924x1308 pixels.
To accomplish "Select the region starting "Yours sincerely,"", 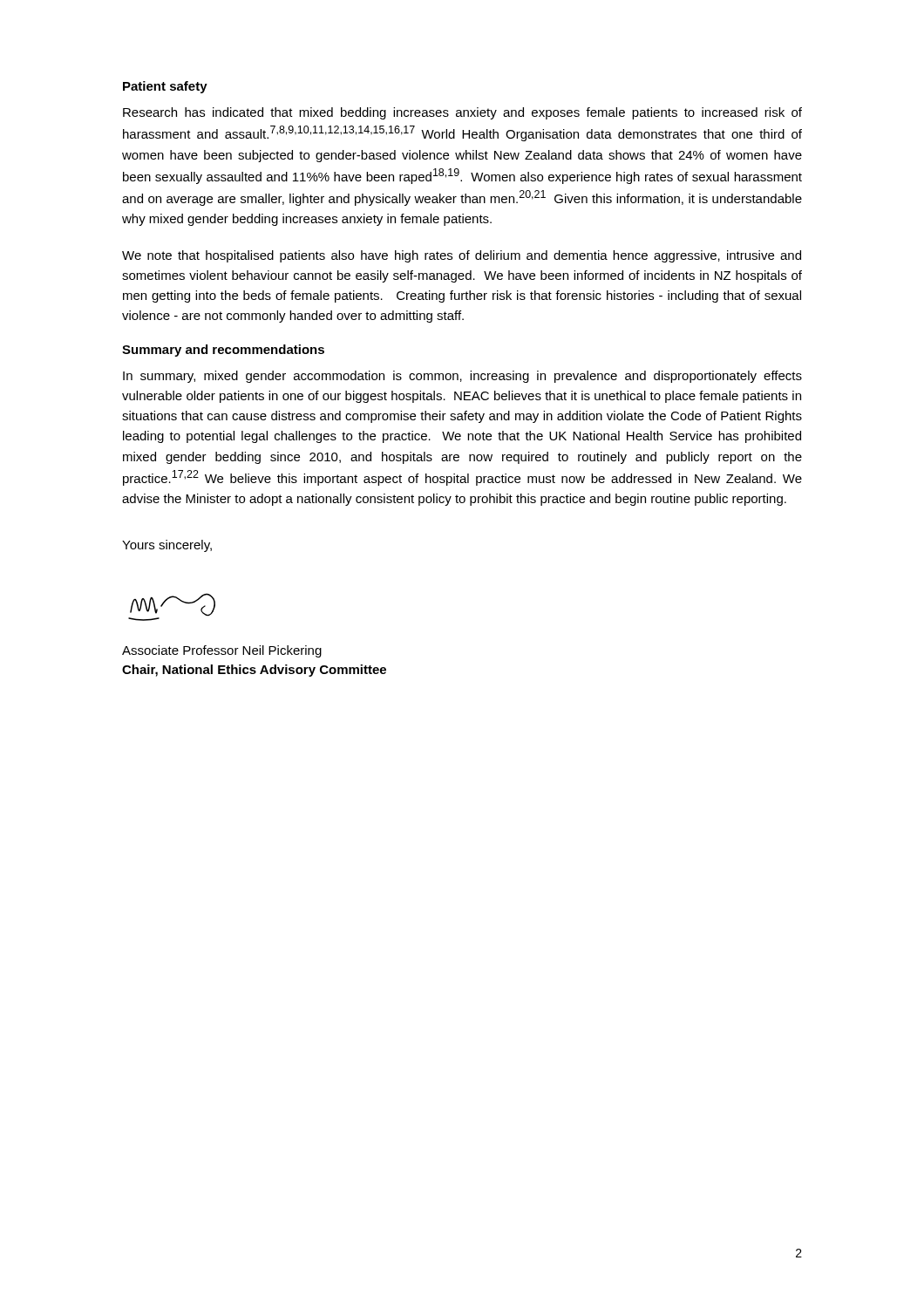I will point(167,545).
